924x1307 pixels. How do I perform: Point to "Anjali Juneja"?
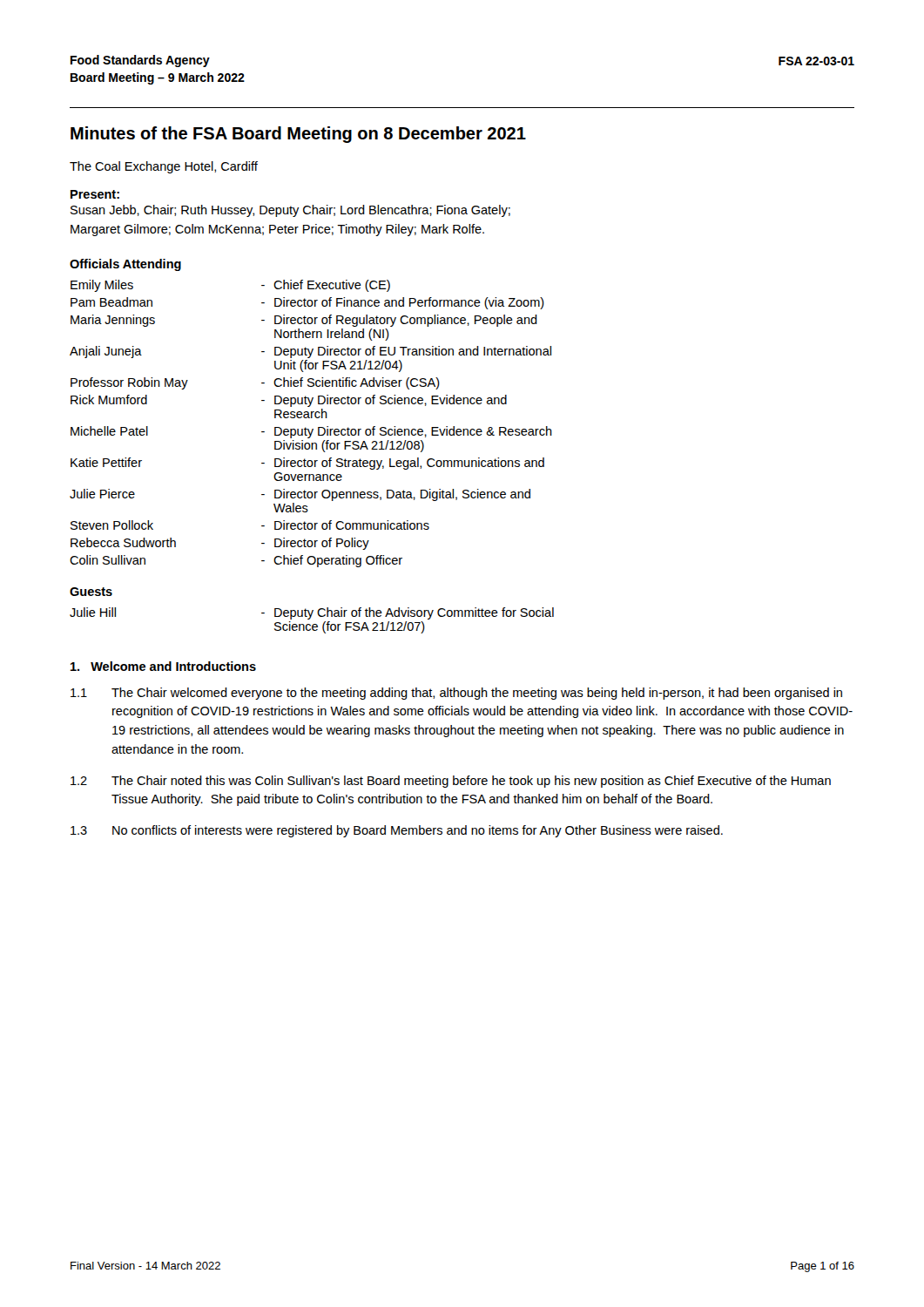coord(105,351)
